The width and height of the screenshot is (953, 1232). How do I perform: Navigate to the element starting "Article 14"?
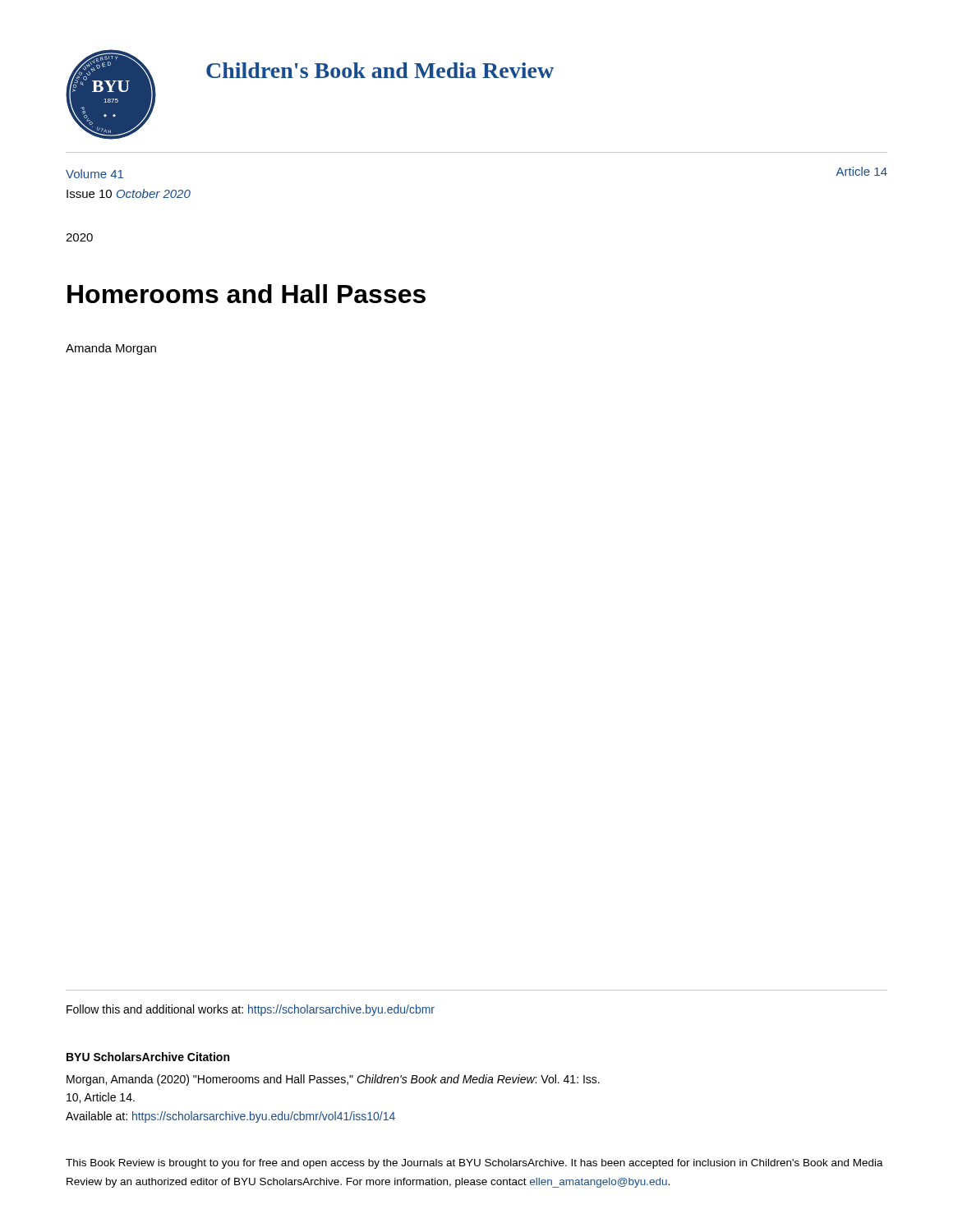coord(862,171)
